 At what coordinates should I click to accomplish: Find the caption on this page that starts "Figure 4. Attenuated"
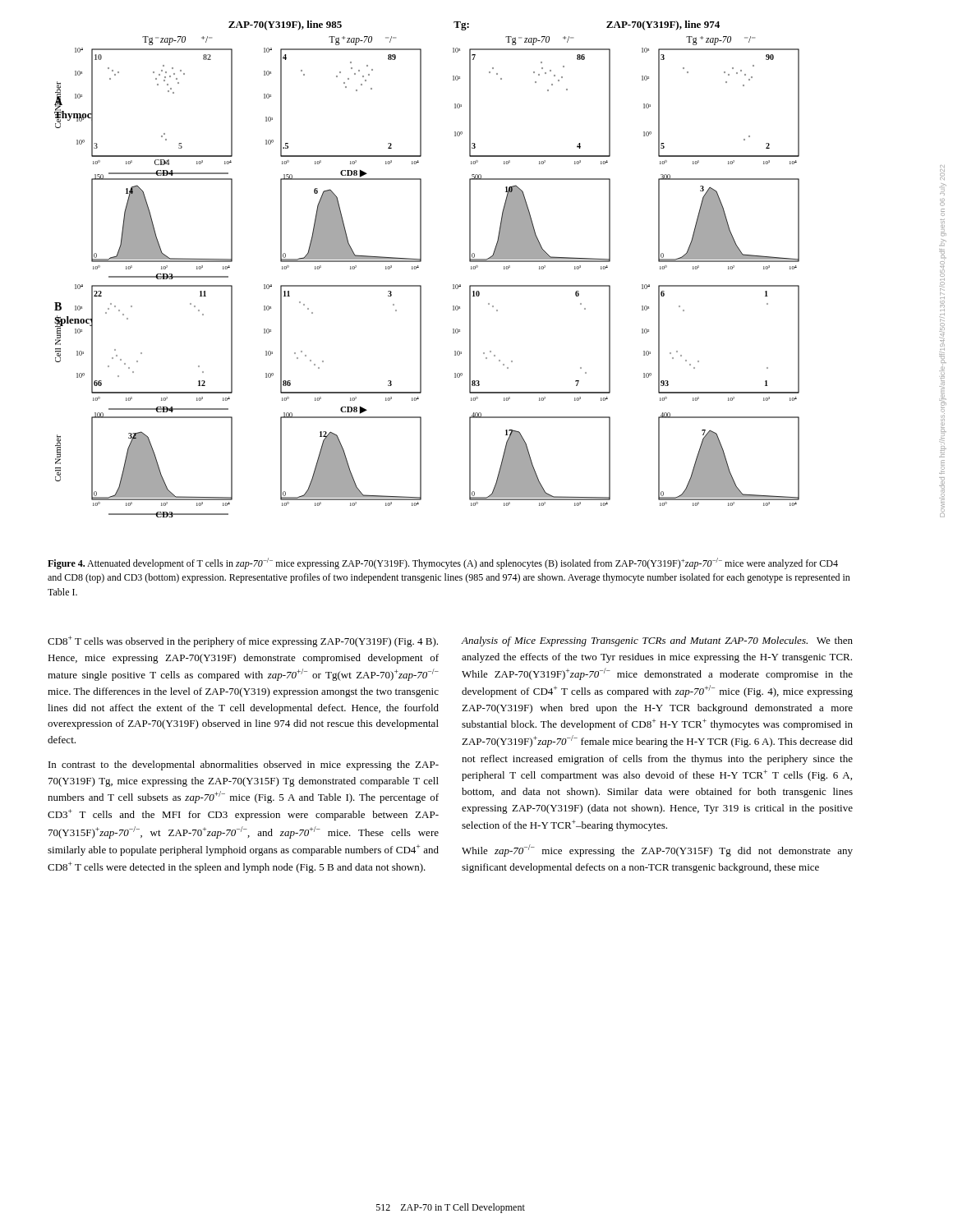(449, 577)
